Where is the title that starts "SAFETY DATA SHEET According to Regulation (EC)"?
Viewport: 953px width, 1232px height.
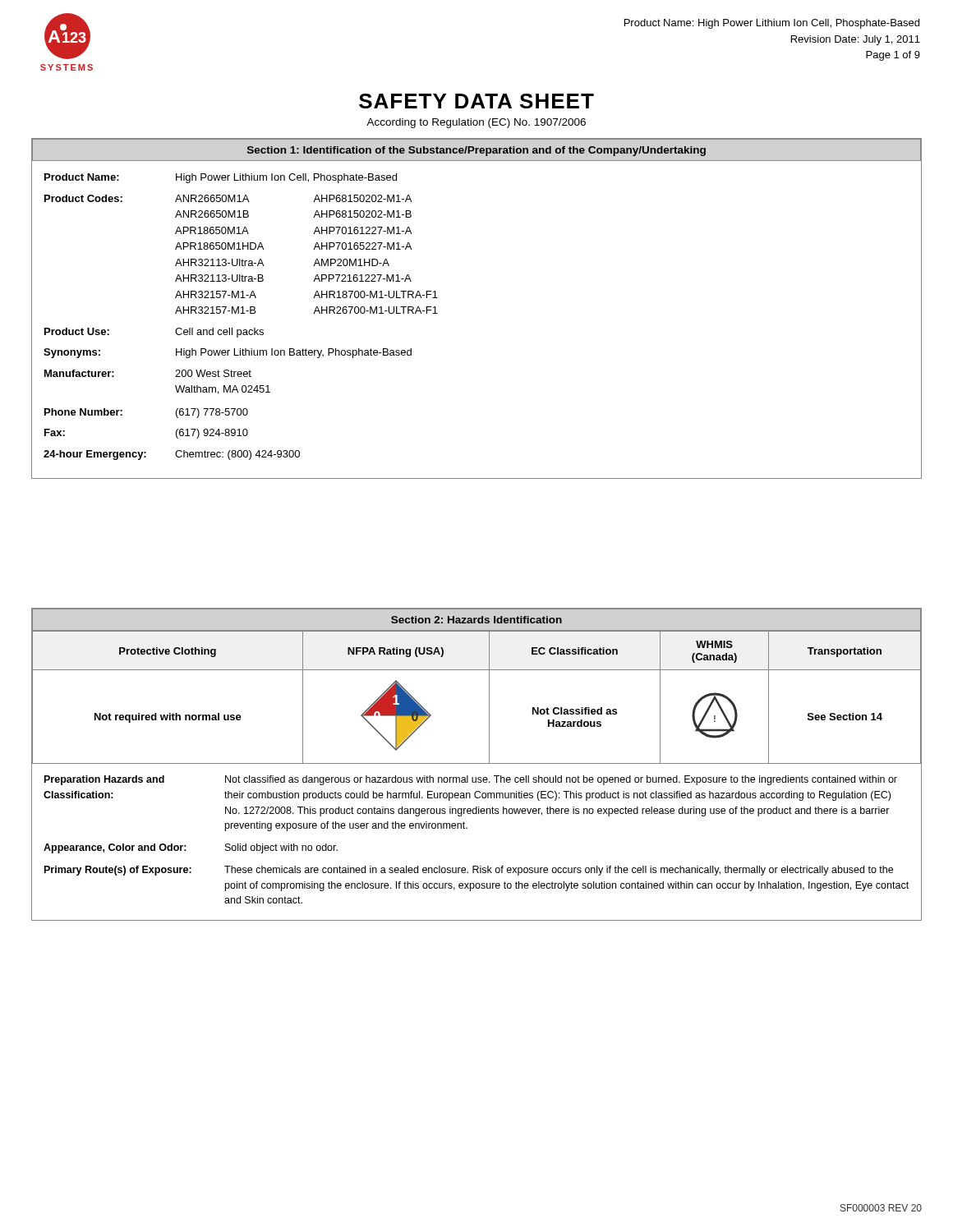point(476,108)
